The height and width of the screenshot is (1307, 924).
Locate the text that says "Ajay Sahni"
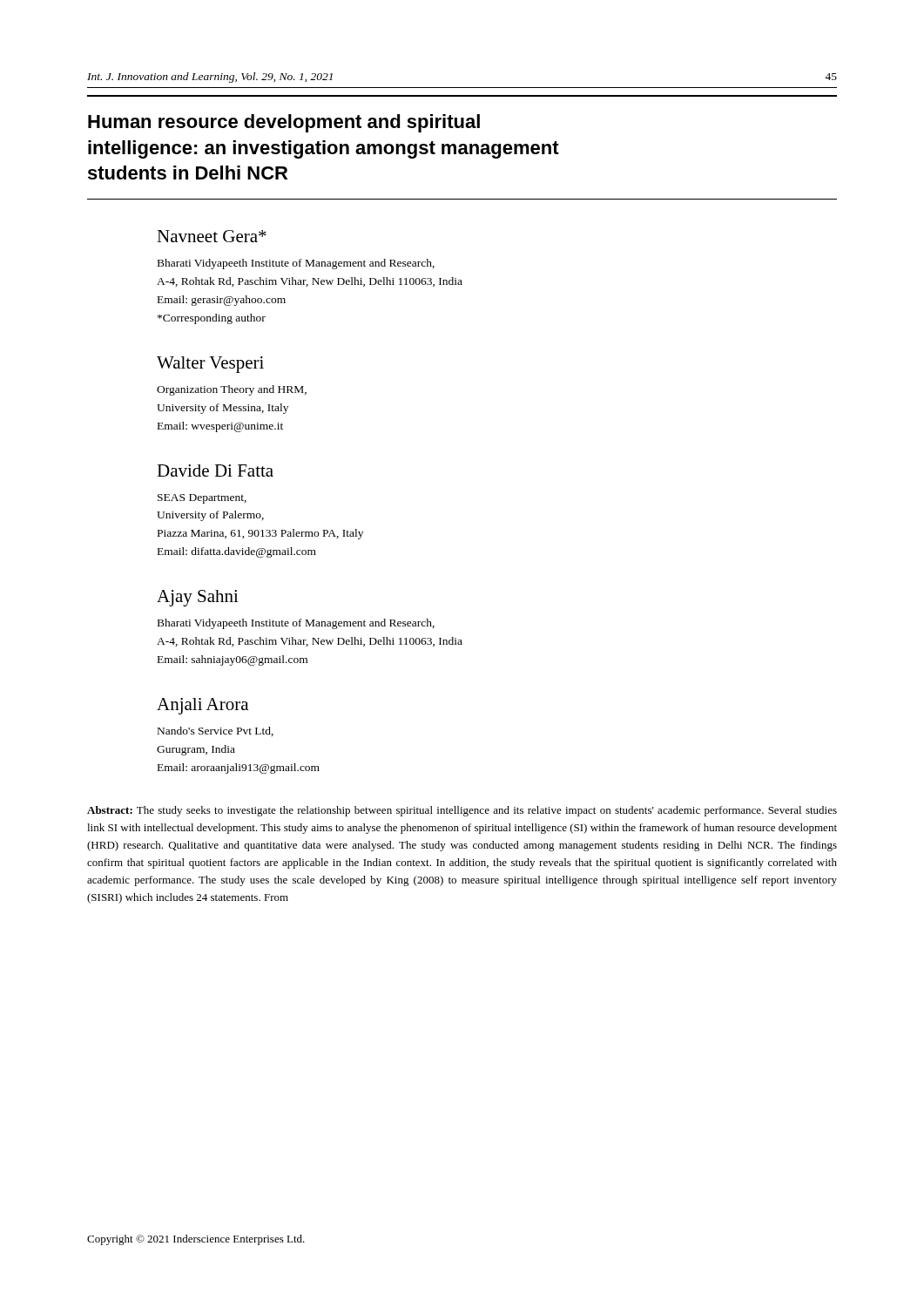pos(198,596)
